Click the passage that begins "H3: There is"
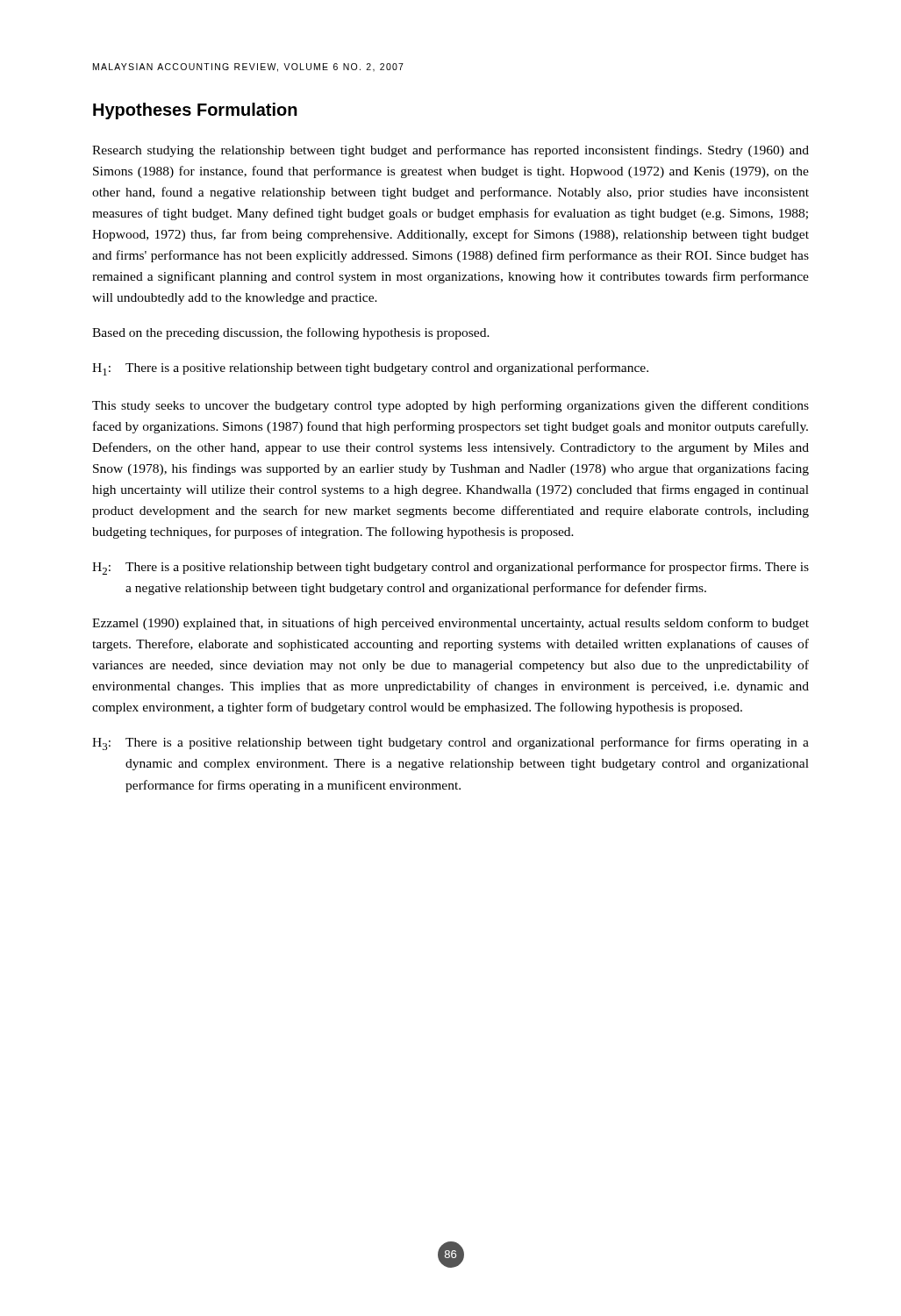Screen dimensions: 1316x901 tap(450, 764)
